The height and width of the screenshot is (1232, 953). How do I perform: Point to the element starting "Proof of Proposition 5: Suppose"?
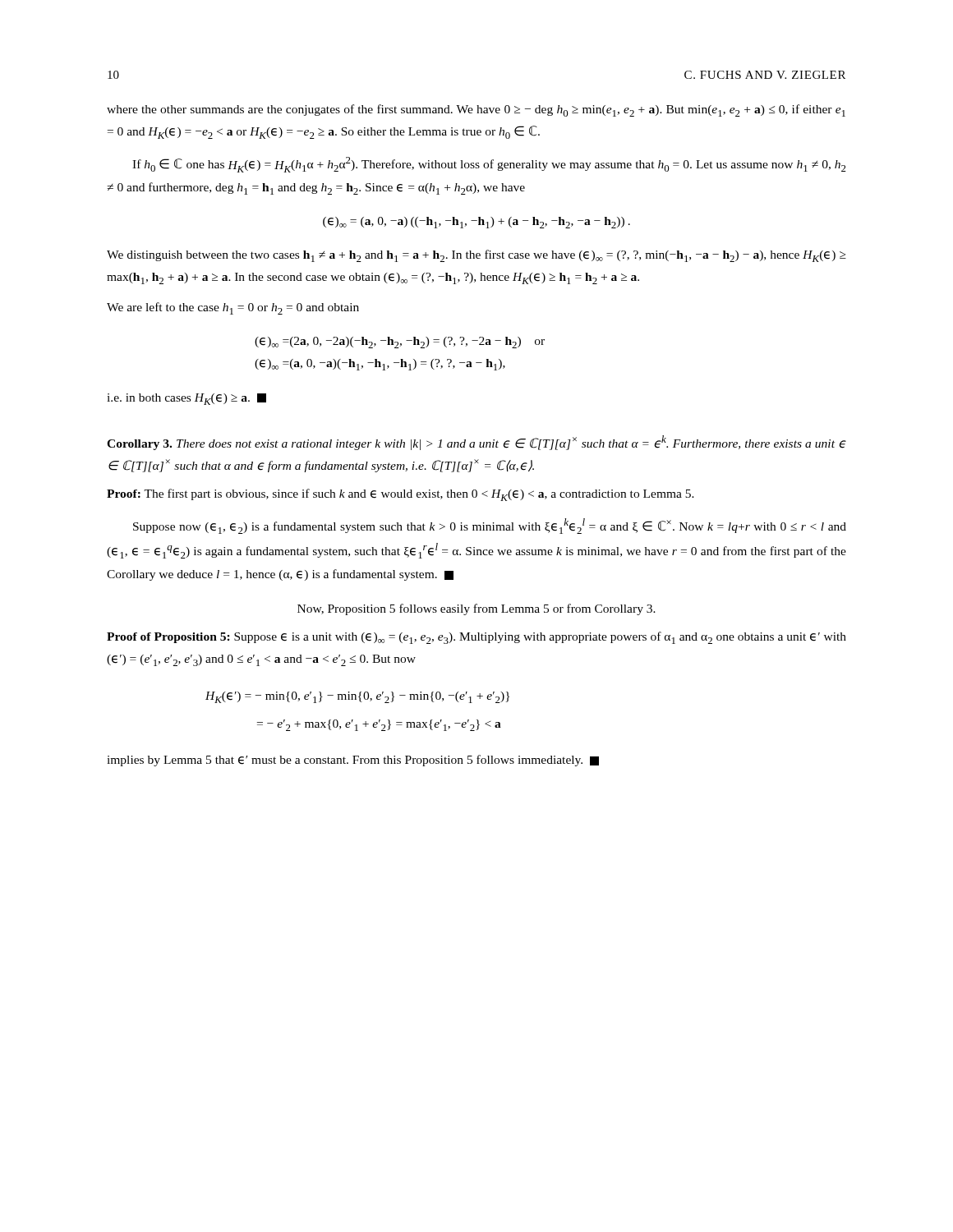pos(476,649)
